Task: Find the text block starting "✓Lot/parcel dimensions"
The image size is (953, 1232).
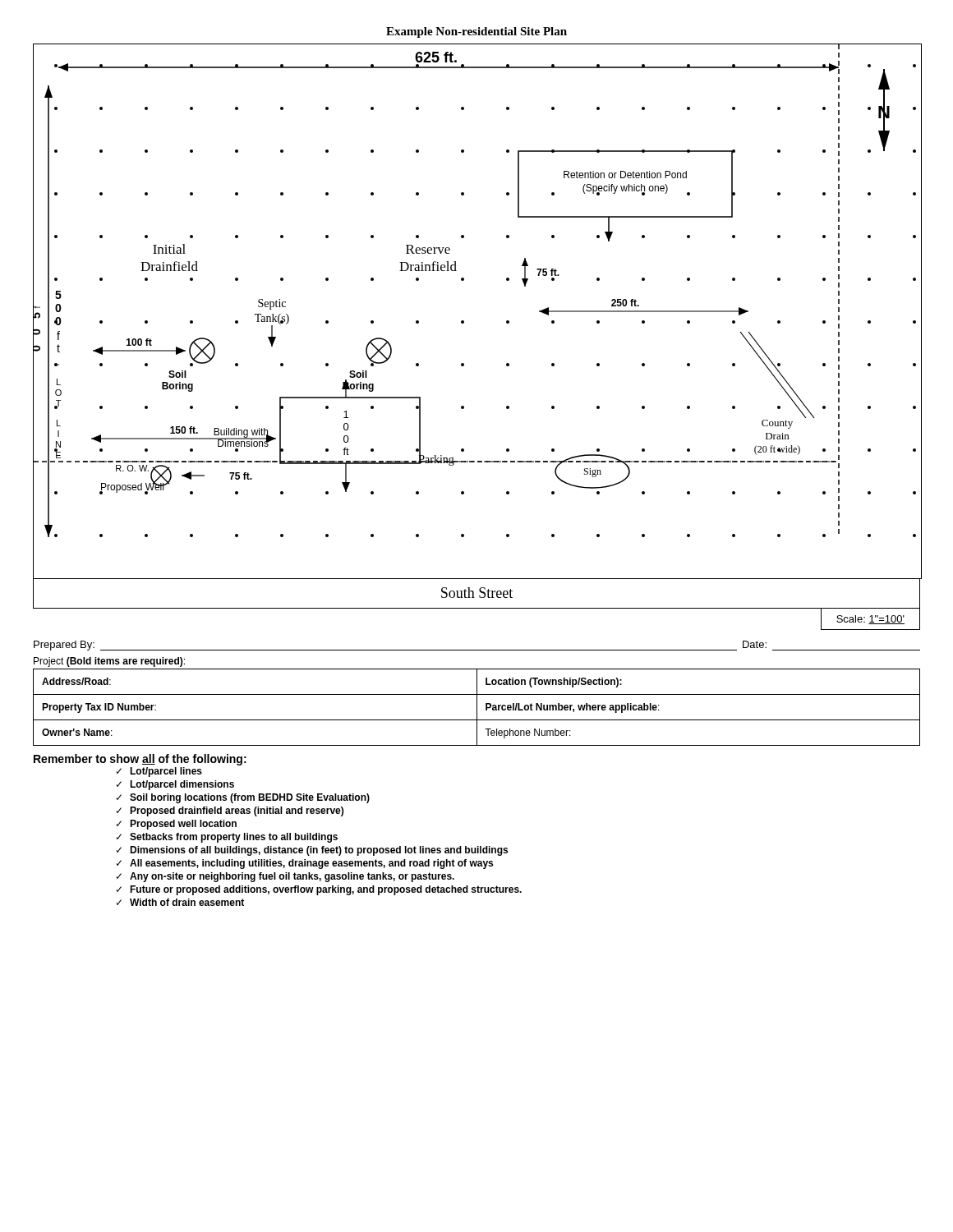Action: point(175,784)
